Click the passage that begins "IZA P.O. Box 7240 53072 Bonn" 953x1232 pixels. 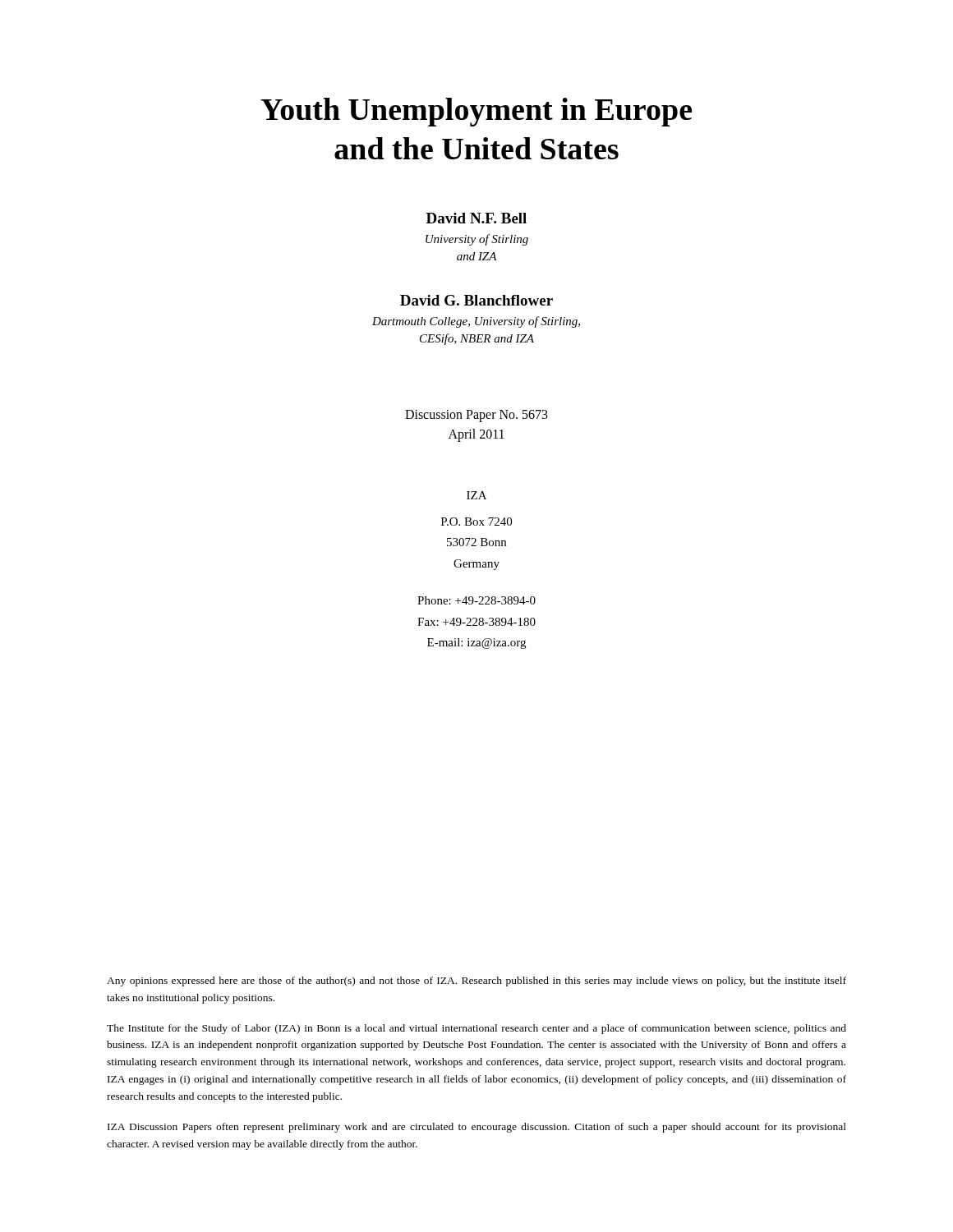tap(476, 569)
